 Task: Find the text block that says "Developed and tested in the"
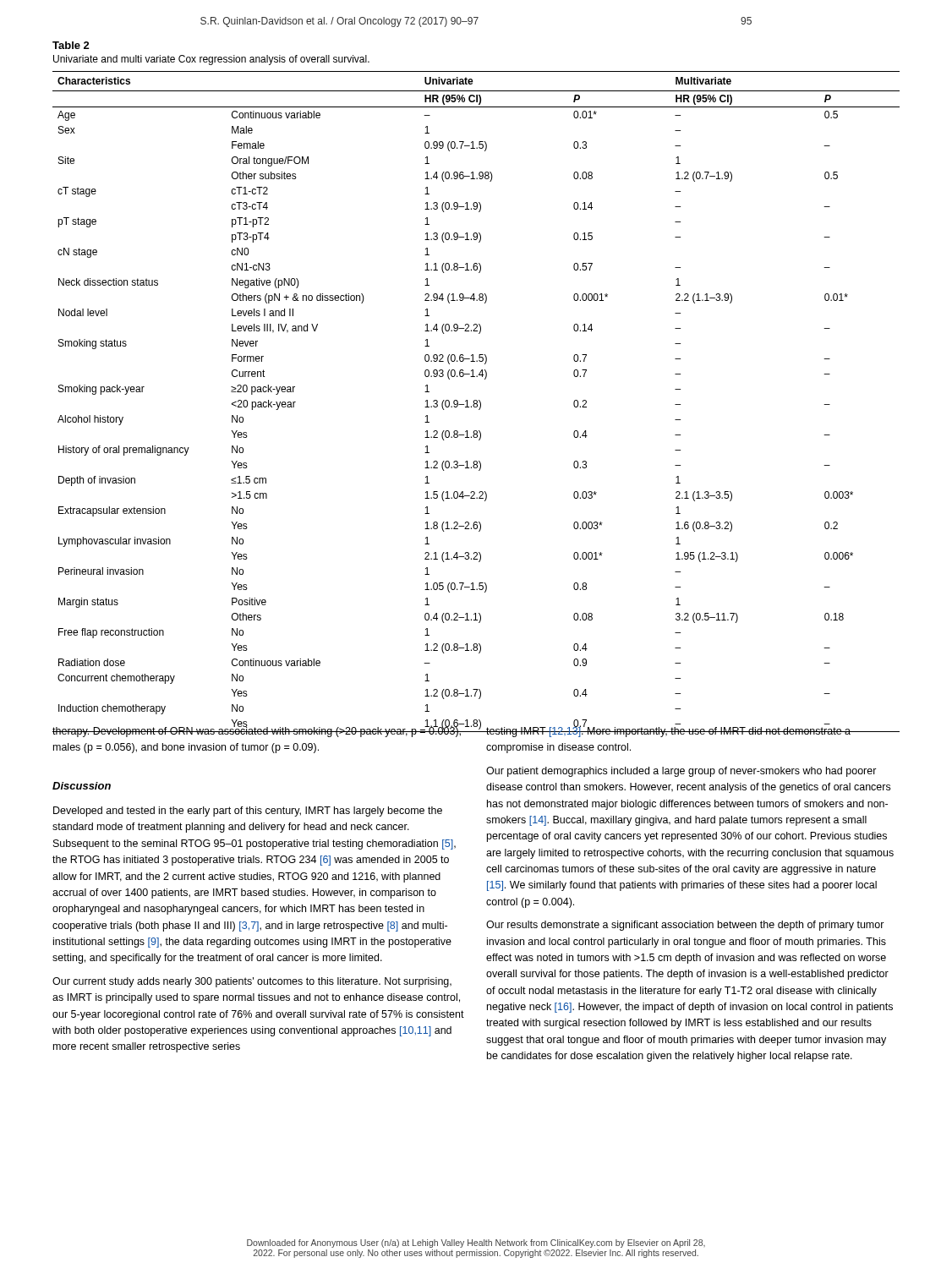[x=259, y=929]
